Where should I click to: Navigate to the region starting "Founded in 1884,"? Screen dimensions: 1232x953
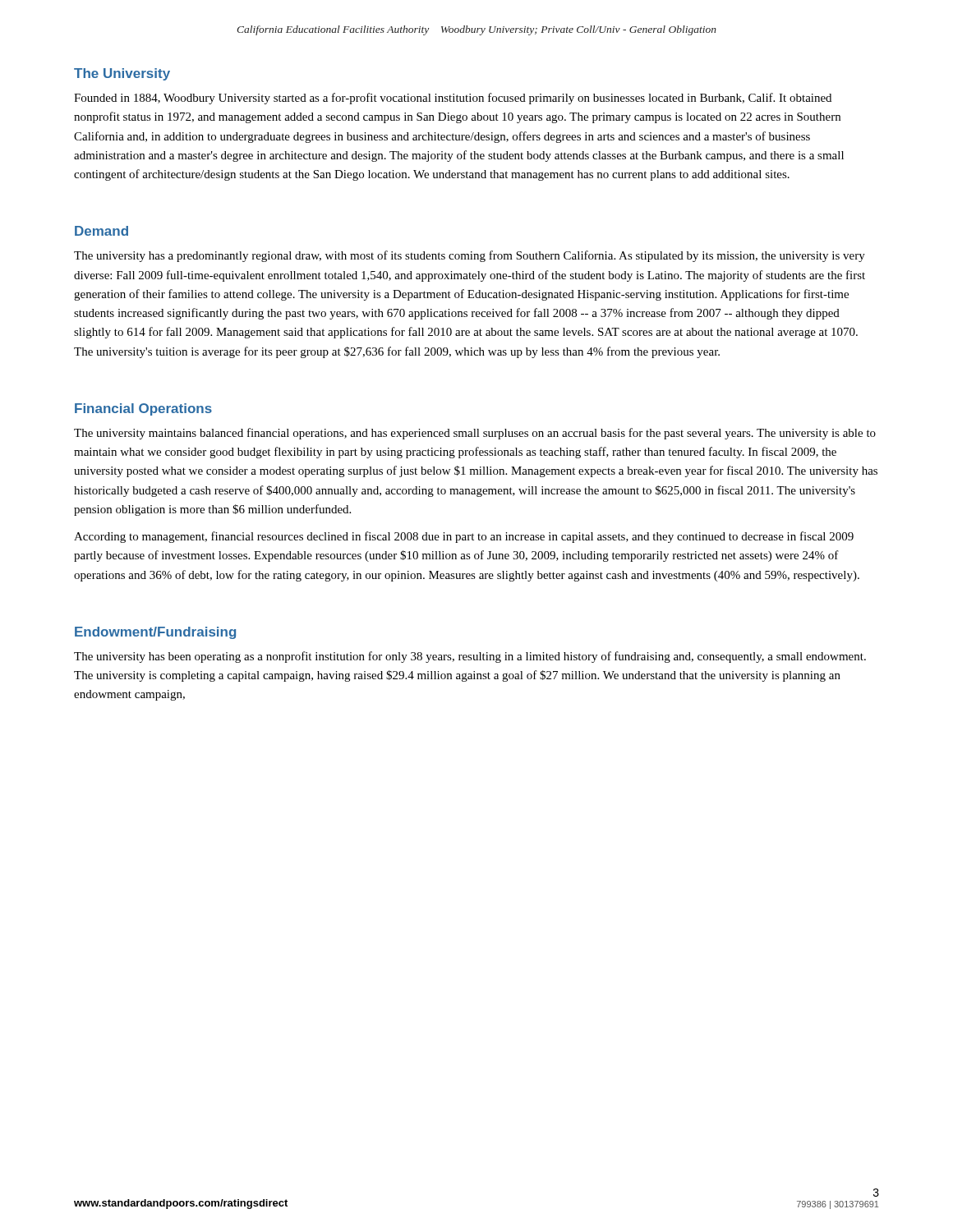click(459, 136)
